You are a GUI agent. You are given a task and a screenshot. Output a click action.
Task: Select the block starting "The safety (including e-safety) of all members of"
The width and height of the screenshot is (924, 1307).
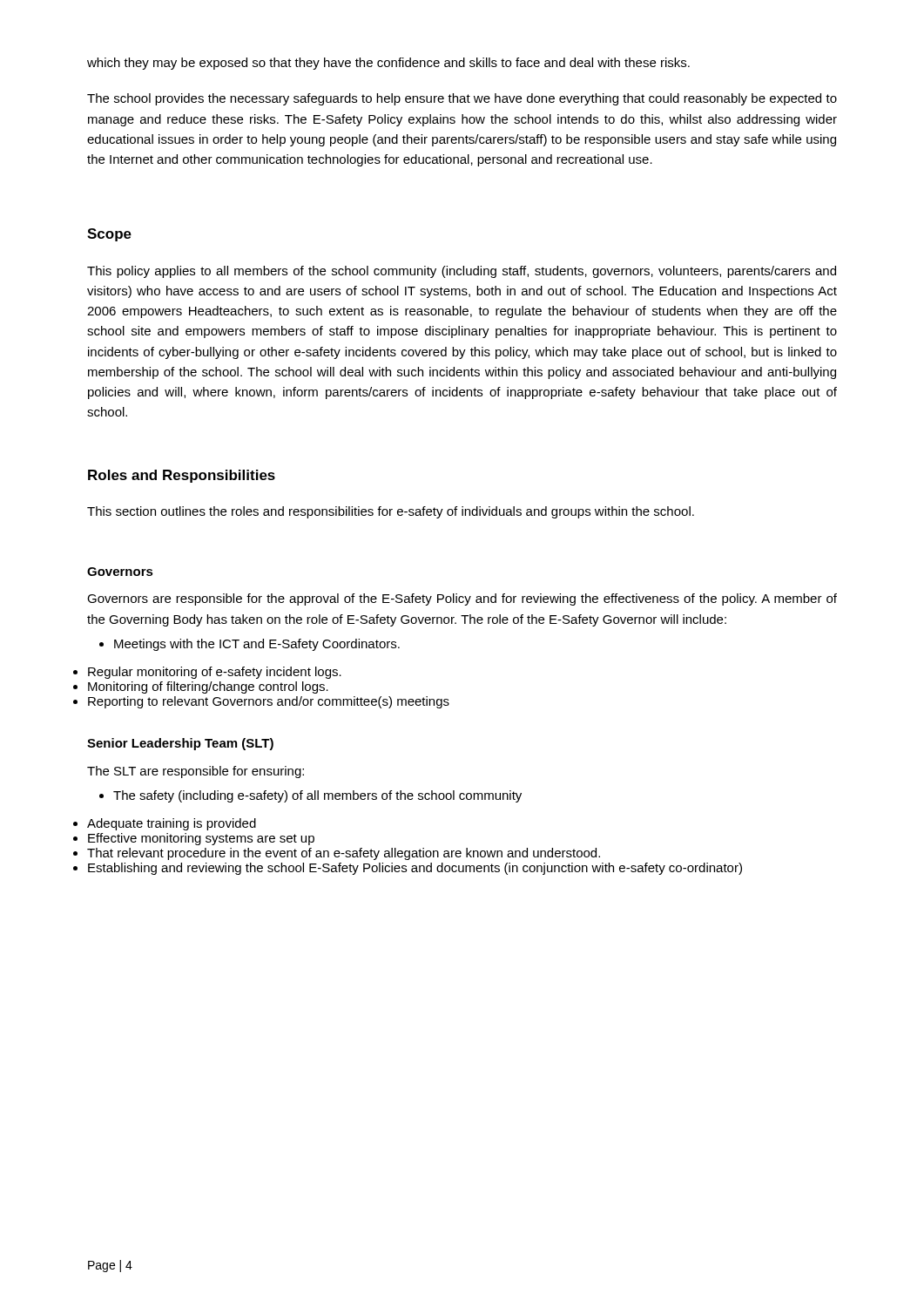pos(462,796)
